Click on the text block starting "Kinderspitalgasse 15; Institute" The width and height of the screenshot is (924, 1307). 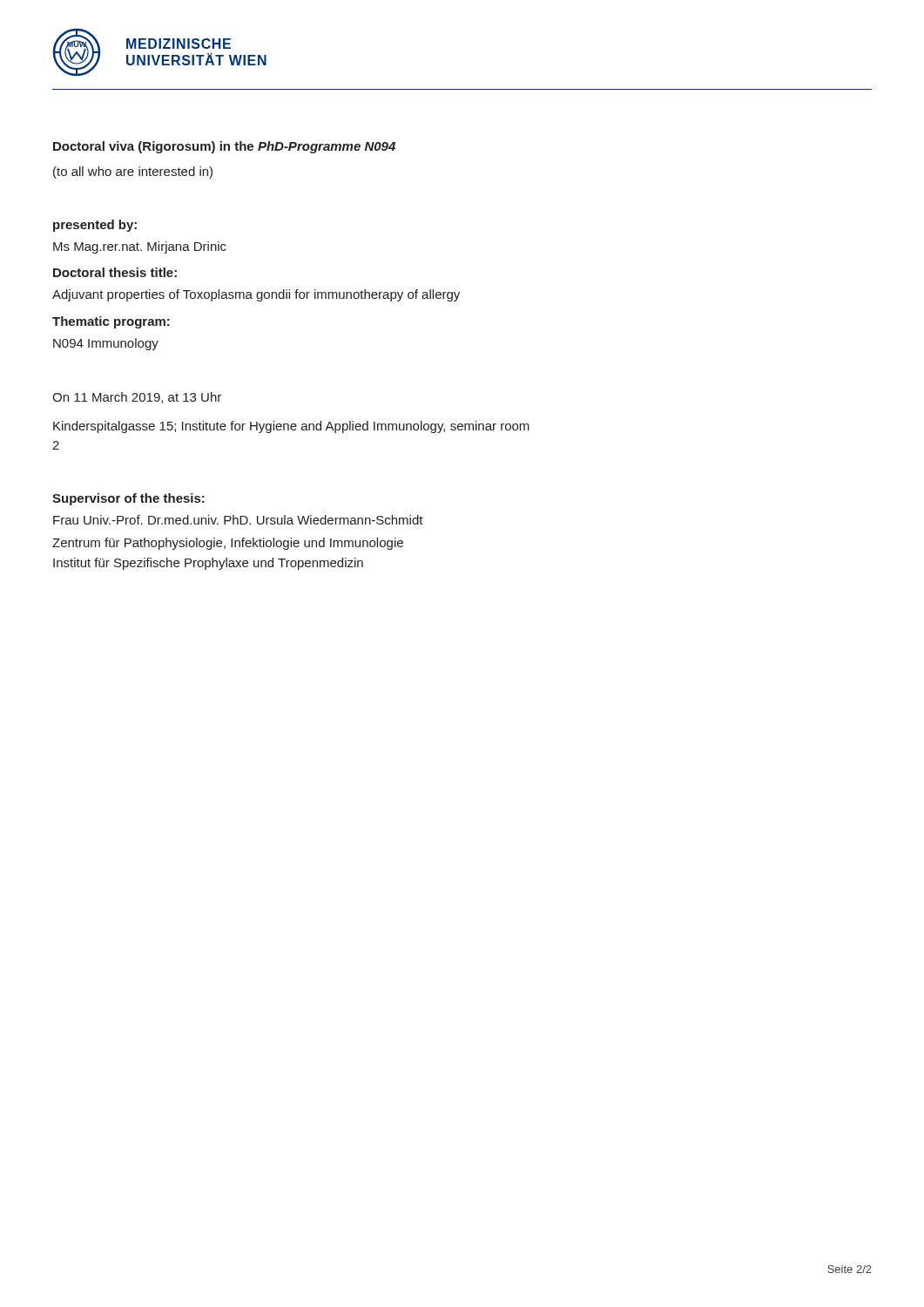(291, 435)
